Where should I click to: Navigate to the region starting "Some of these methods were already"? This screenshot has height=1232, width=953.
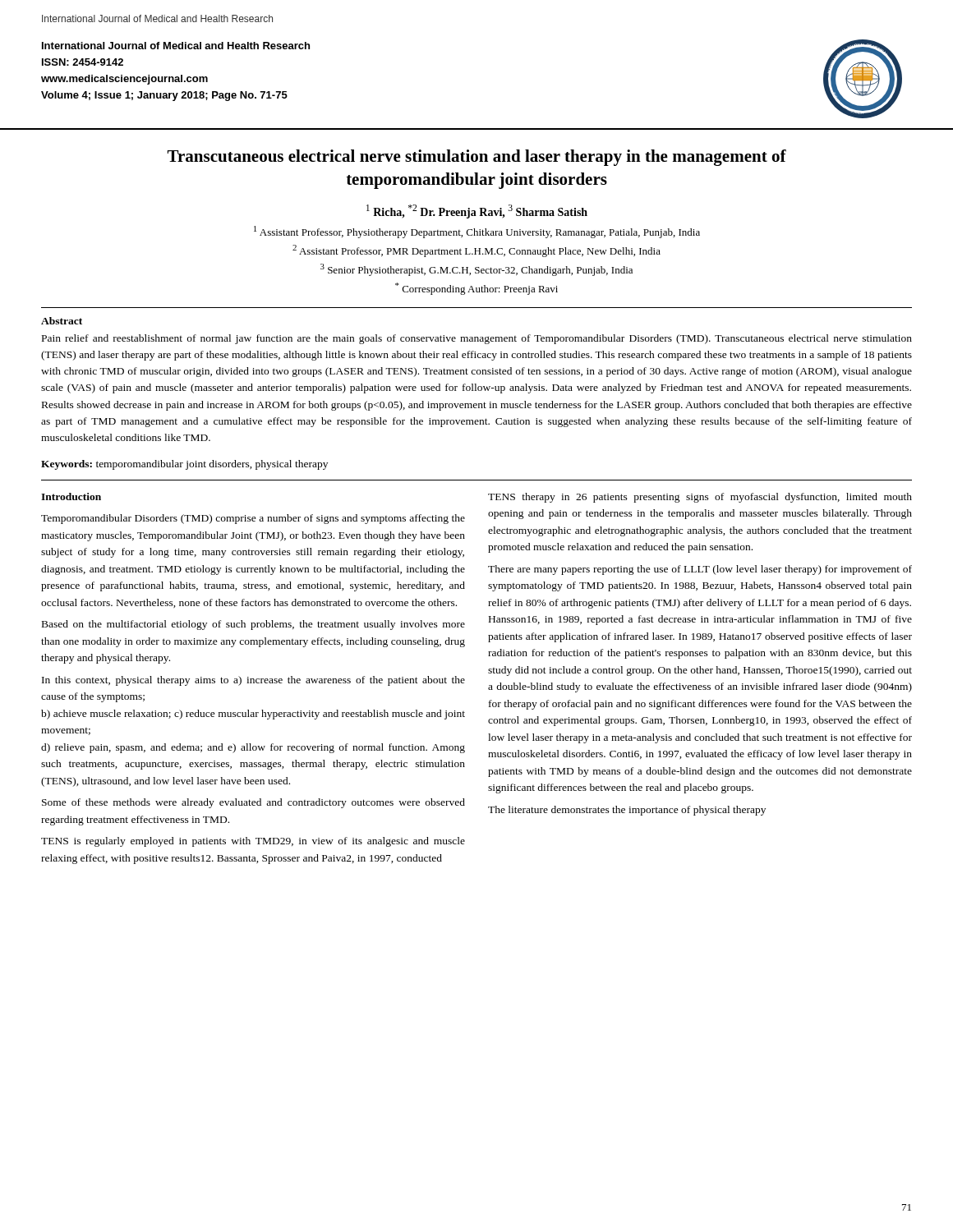click(253, 811)
